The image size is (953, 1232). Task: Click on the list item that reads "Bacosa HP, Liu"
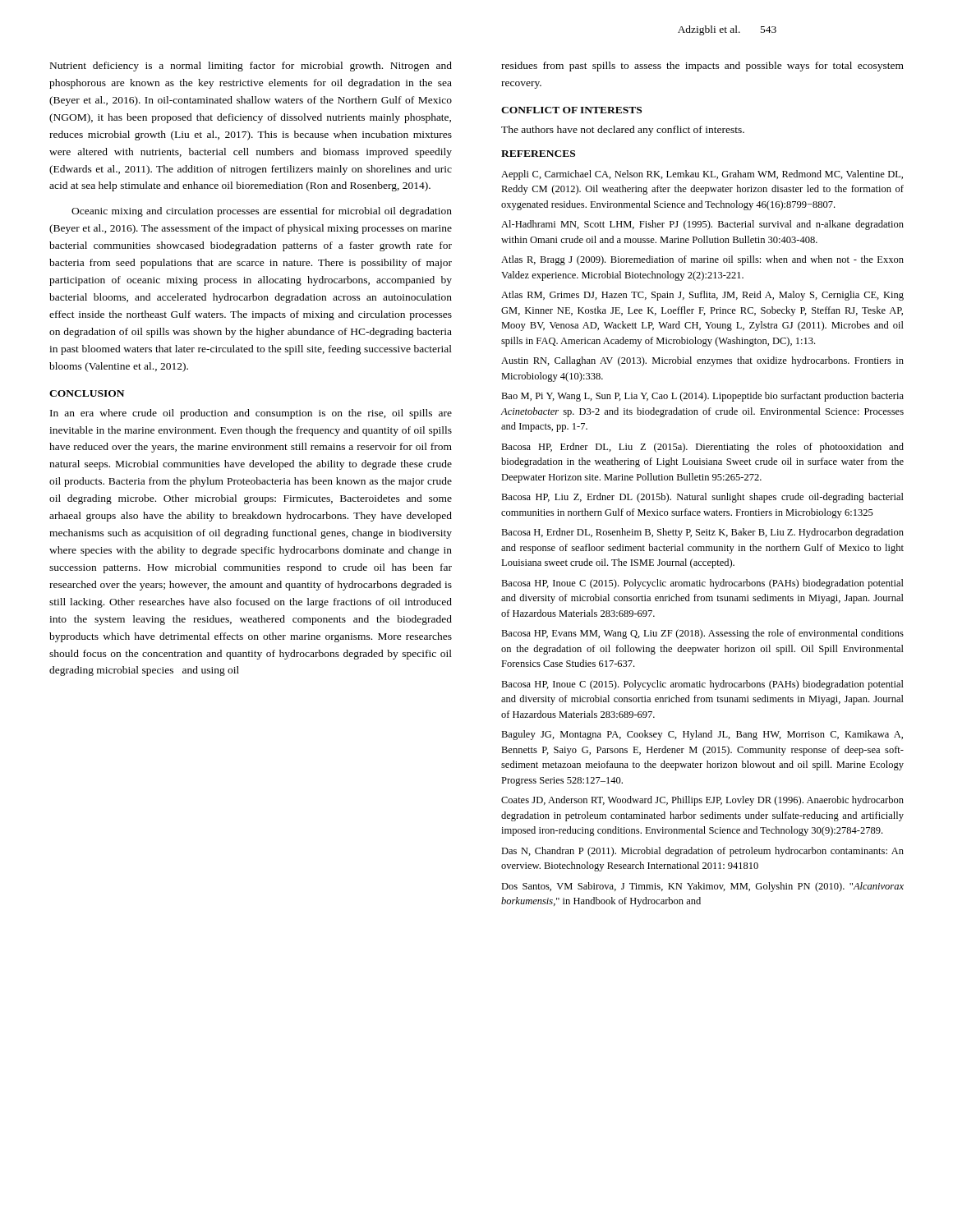pos(702,505)
